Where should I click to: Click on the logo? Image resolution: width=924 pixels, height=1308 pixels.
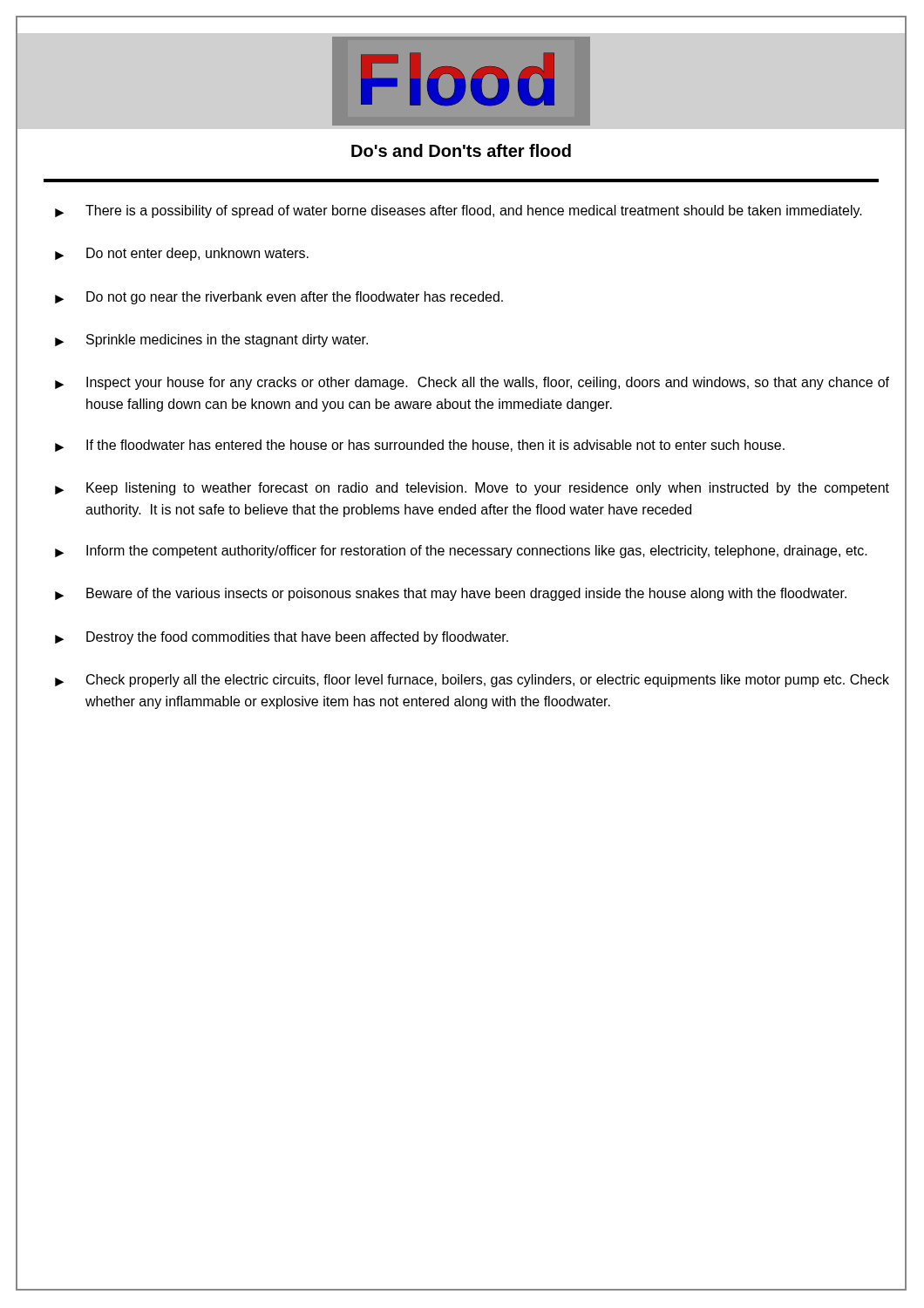click(x=461, y=81)
